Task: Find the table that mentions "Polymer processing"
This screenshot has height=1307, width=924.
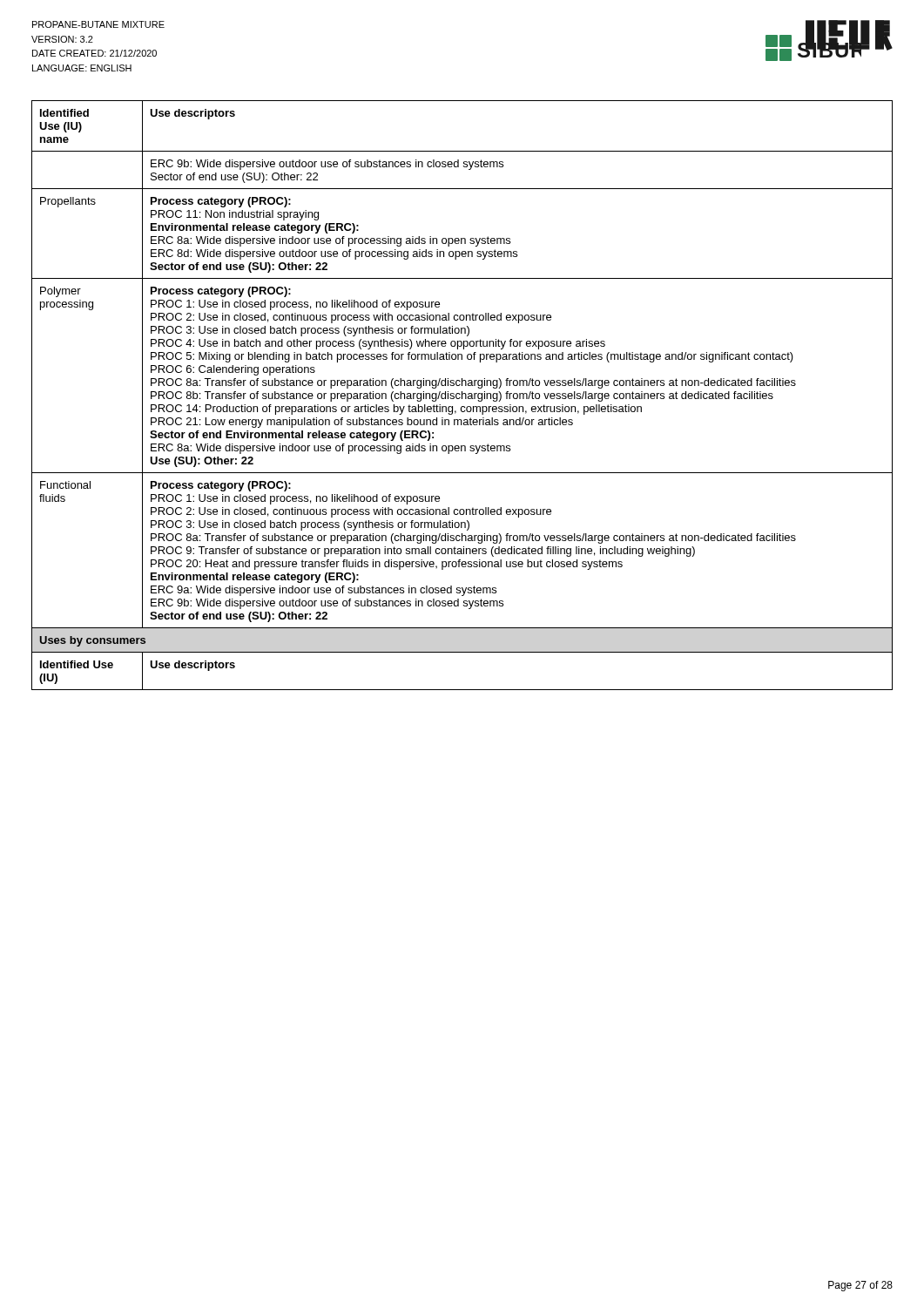Action: (x=462, y=395)
